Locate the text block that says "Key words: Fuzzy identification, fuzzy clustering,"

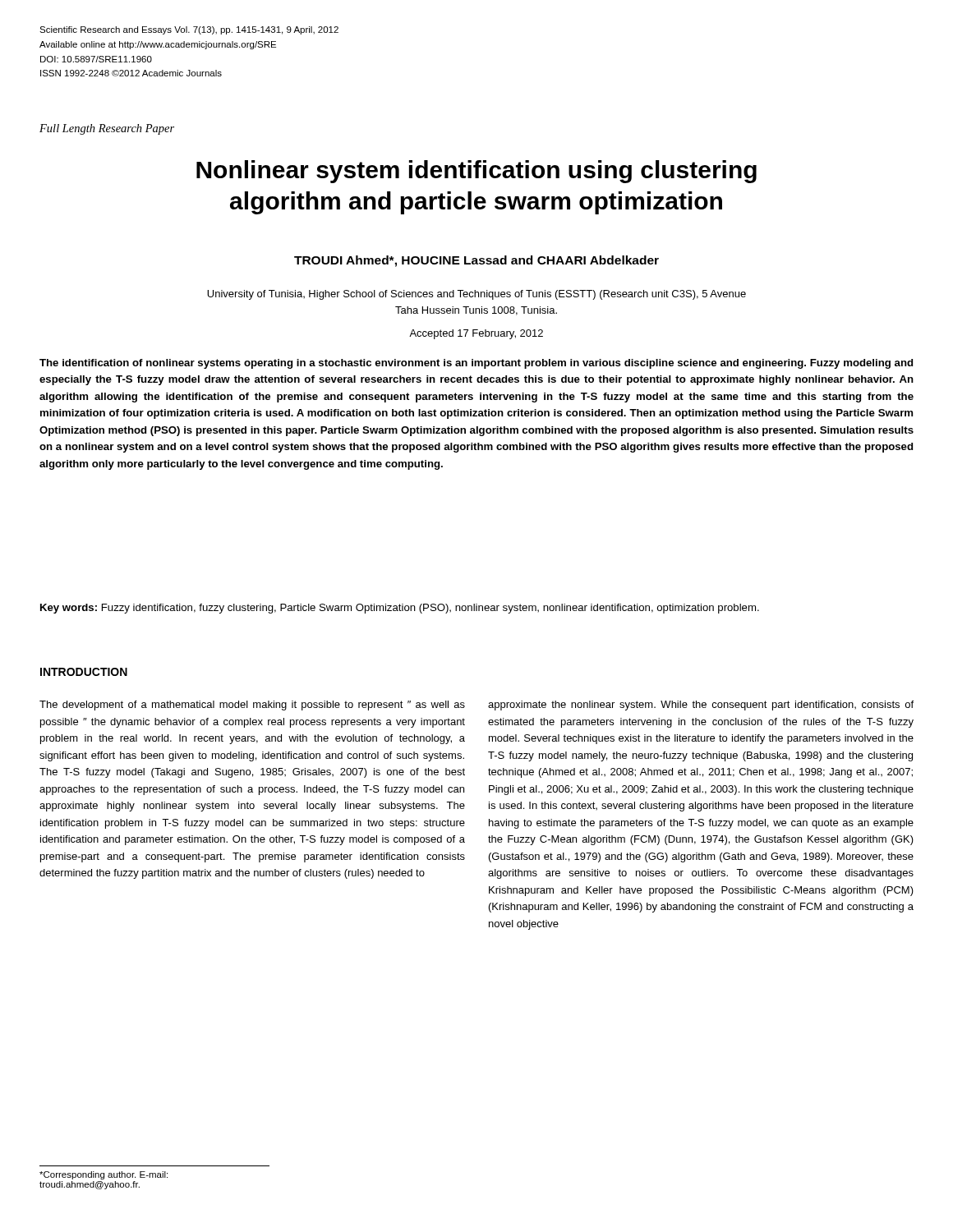(x=400, y=607)
